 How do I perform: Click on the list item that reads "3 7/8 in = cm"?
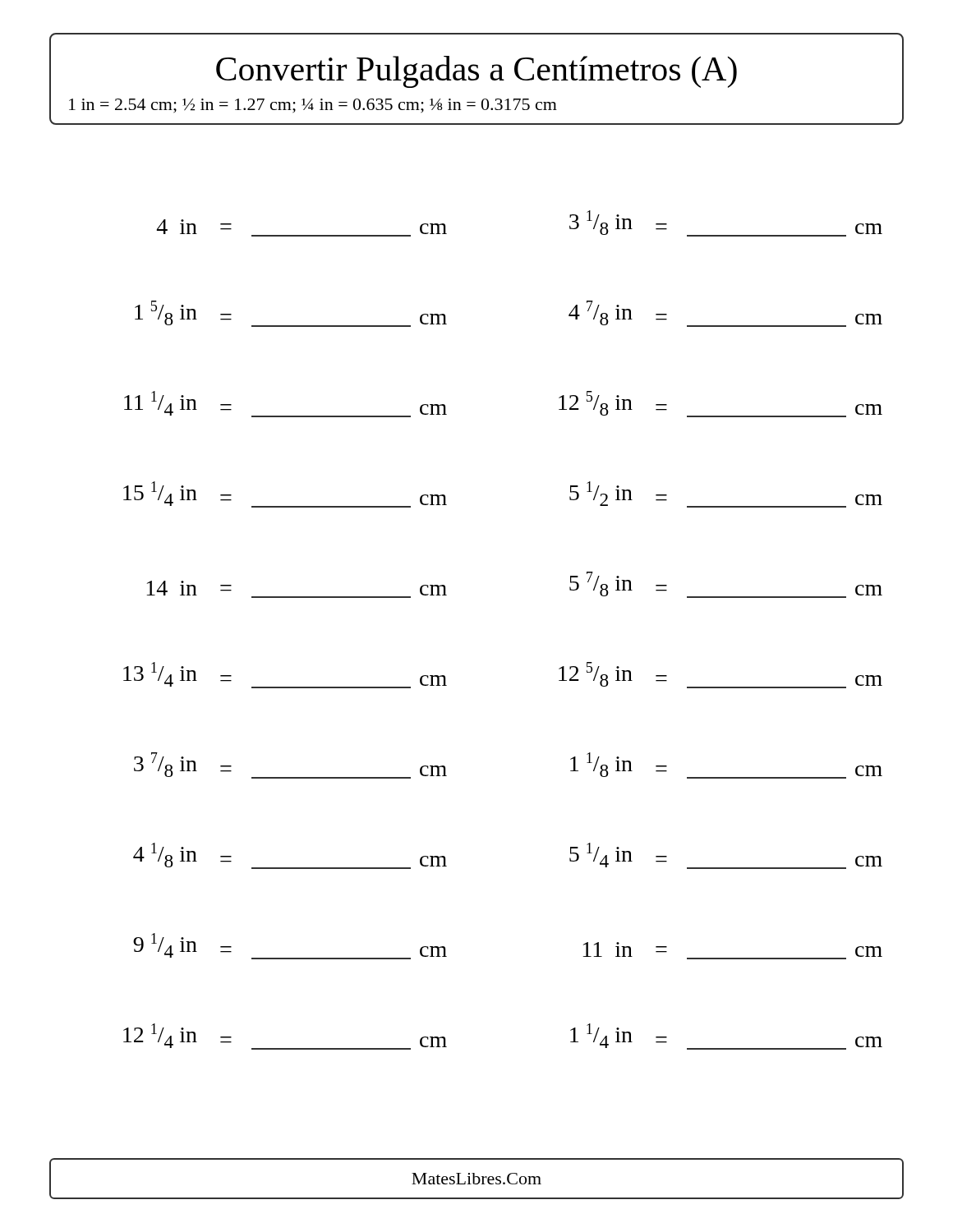(x=259, y=766)
